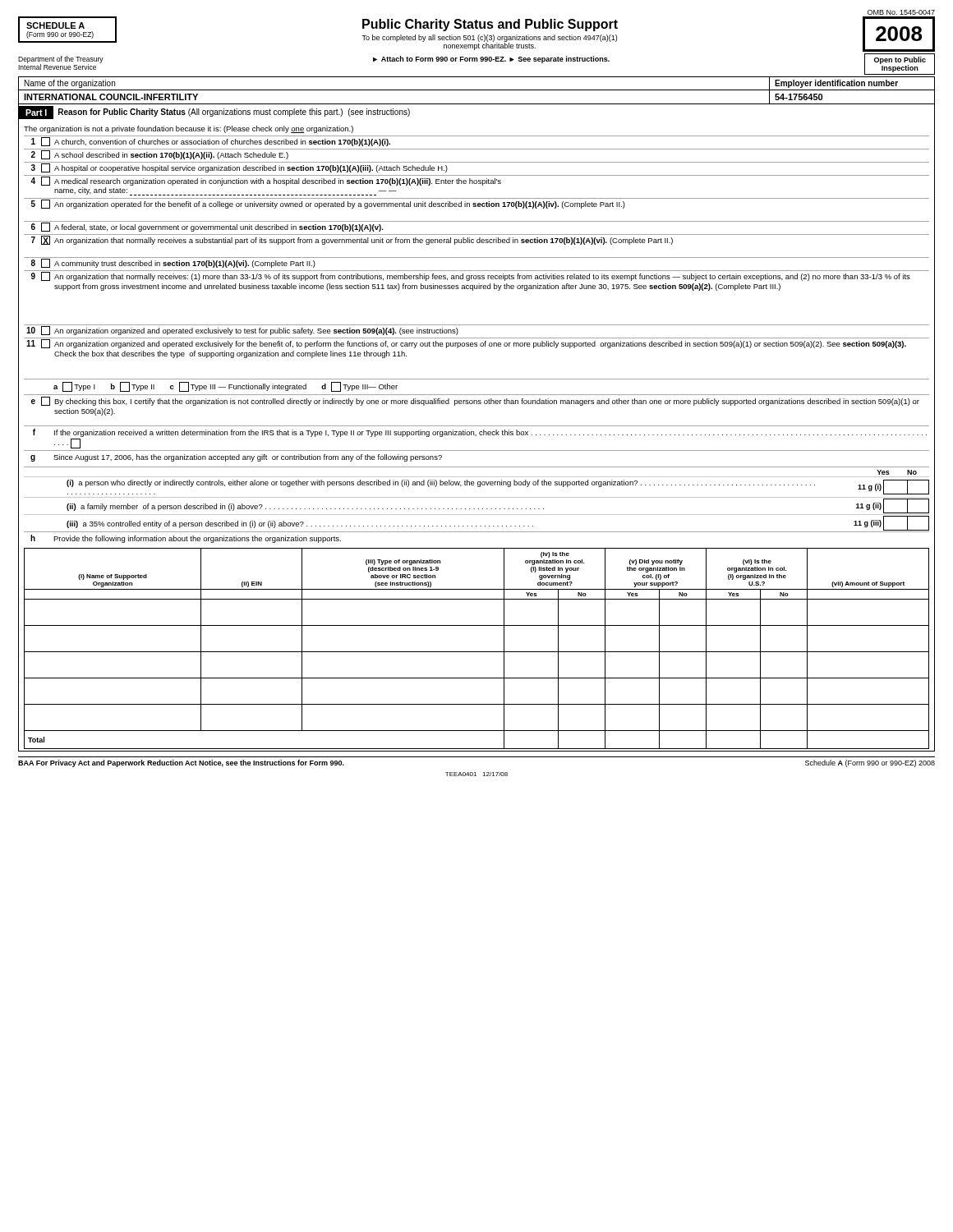The width and height of the screenshot is (953, 1232).
Task: Find the text block starting "8 A community trust described in section 170(b)(1)(A)(vi)."
Action: (x=476, y=263)
